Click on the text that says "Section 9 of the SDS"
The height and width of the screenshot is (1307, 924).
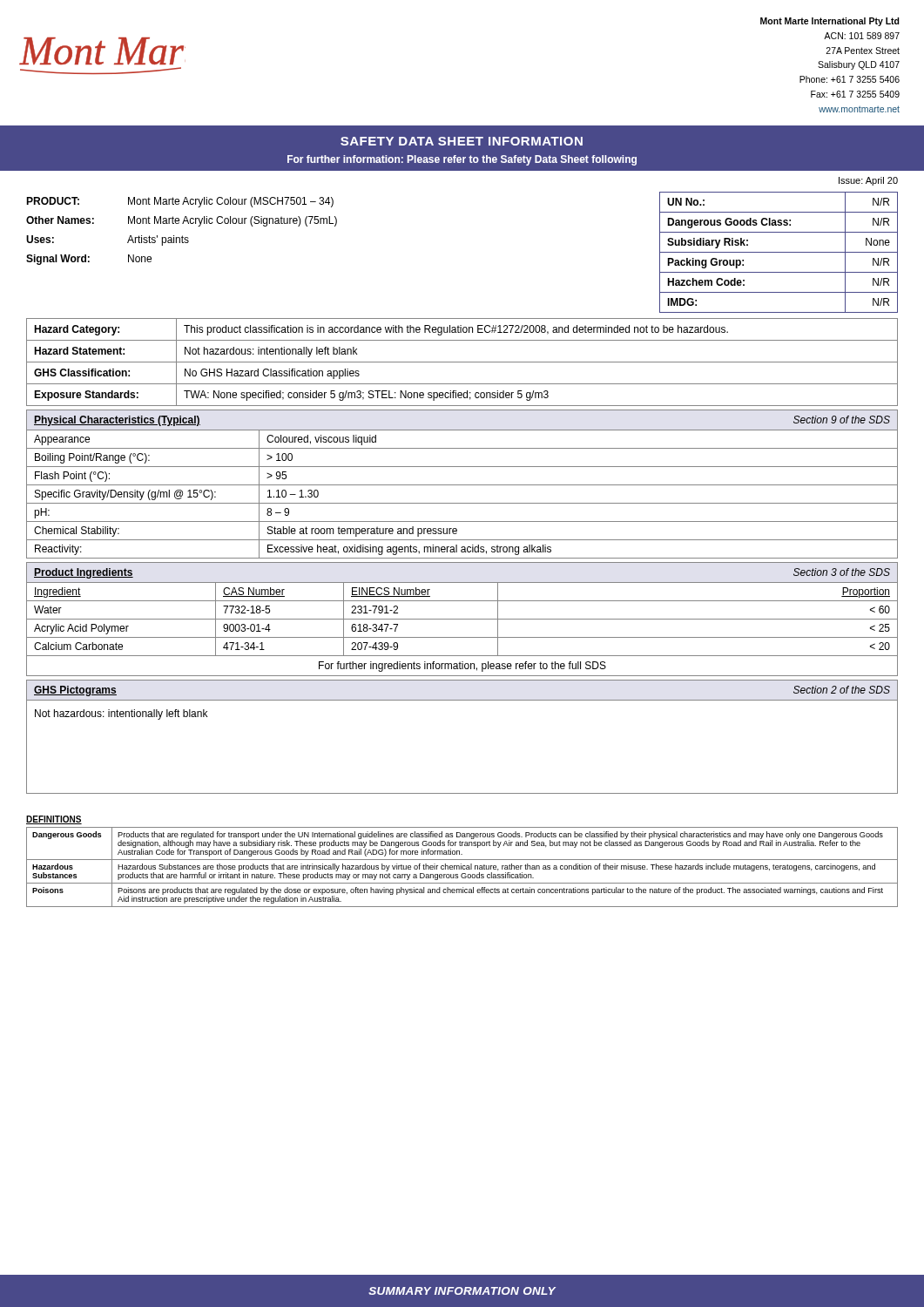pyautogui.click(x=841, y=420)
